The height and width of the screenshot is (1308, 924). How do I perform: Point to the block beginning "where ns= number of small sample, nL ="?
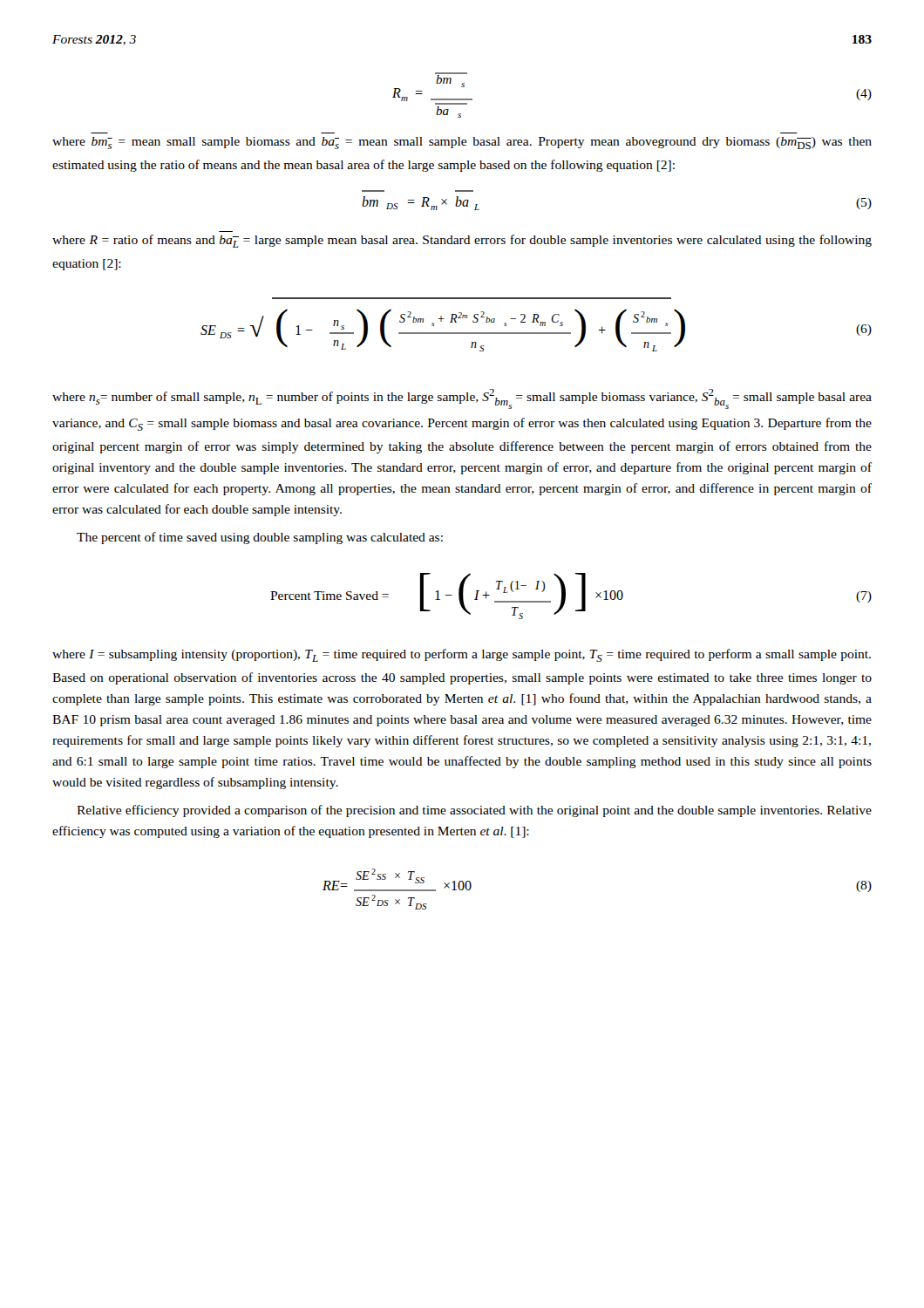462,451
